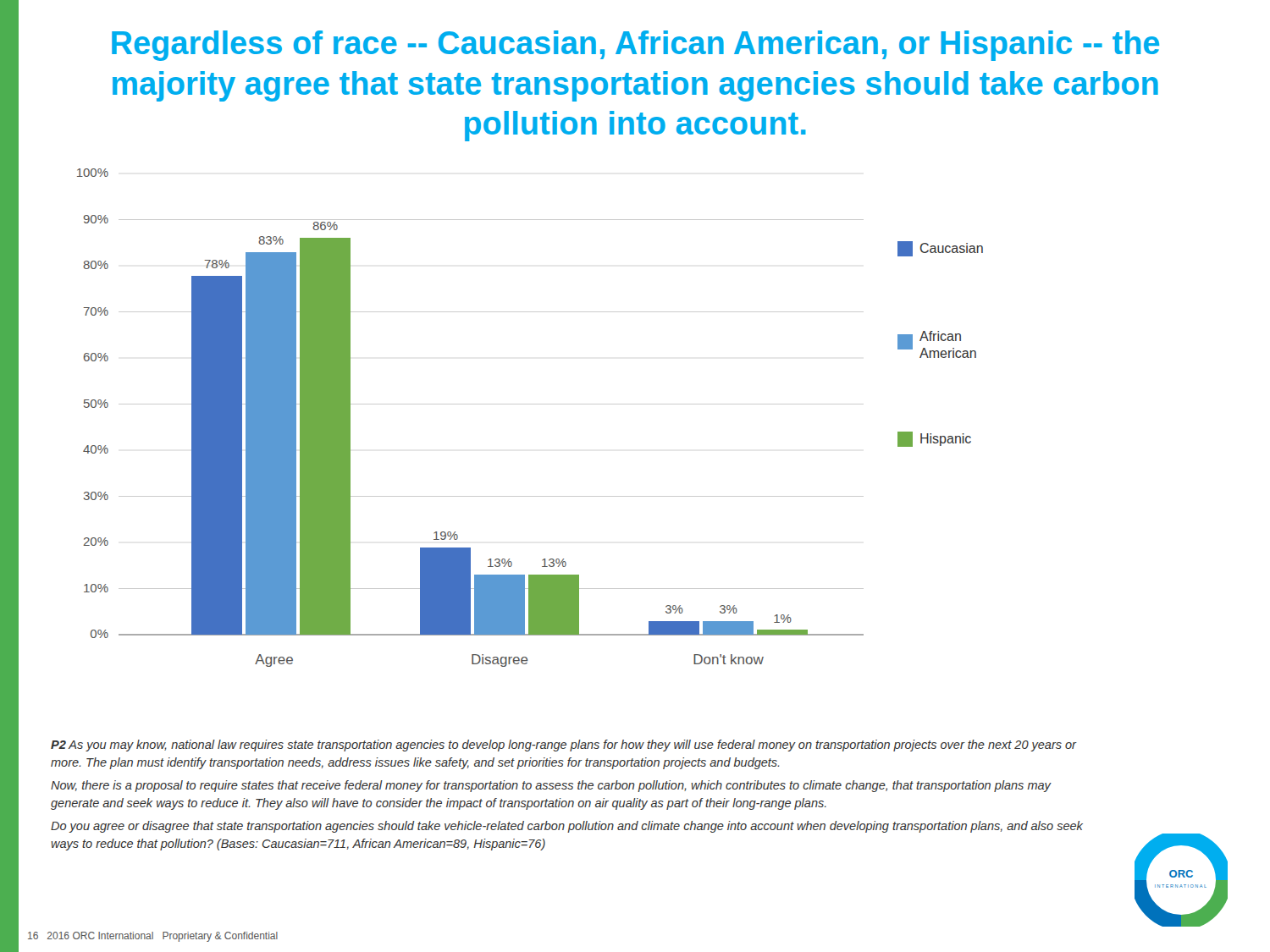The image size is (1270, 952).
Task: Locate the grouped bar chart
Action: 635,427
